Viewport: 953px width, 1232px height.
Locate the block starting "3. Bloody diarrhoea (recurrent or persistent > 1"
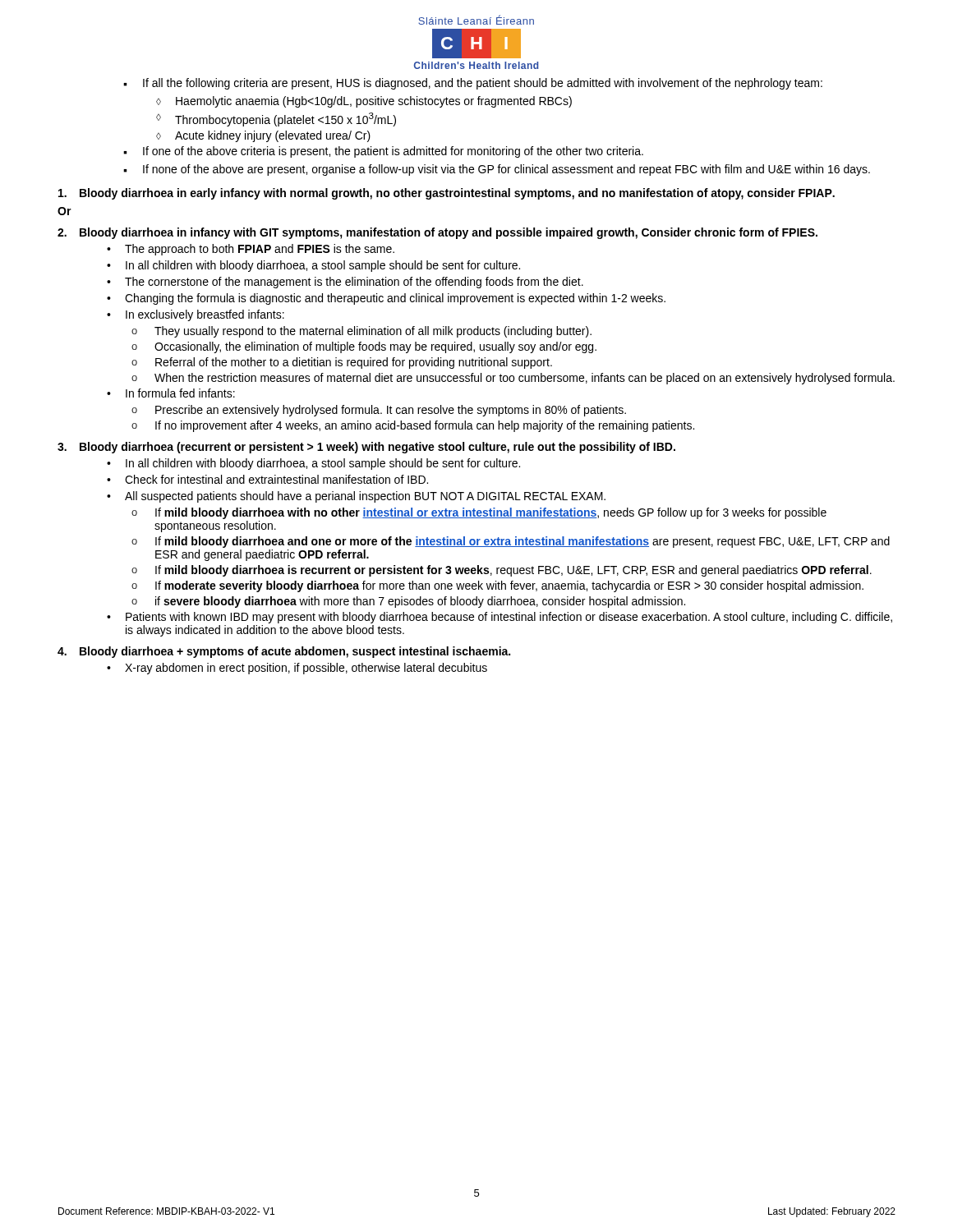pyautogui.click(x=367, y=447)
